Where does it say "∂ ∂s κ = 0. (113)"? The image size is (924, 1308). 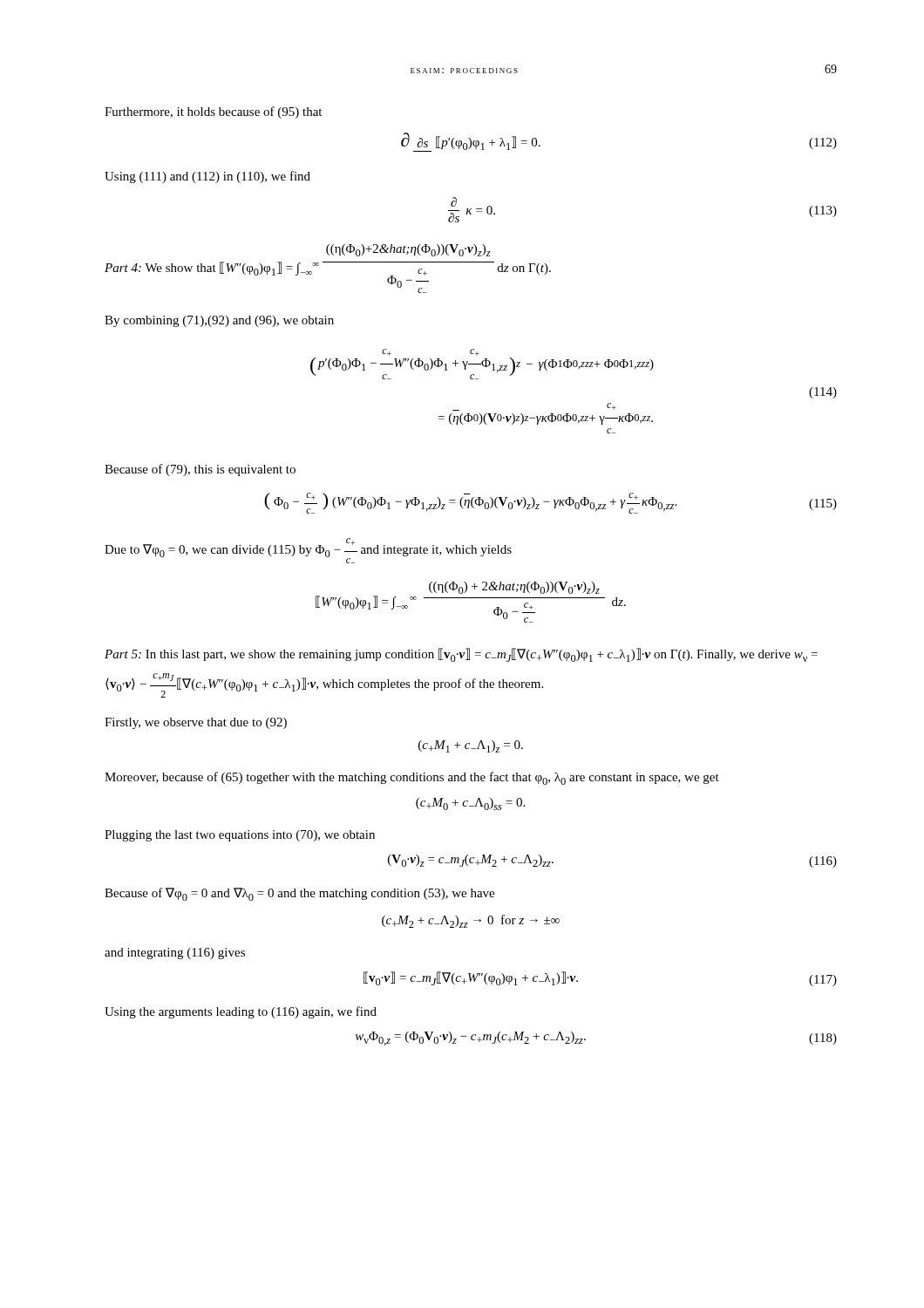(454, 211)
